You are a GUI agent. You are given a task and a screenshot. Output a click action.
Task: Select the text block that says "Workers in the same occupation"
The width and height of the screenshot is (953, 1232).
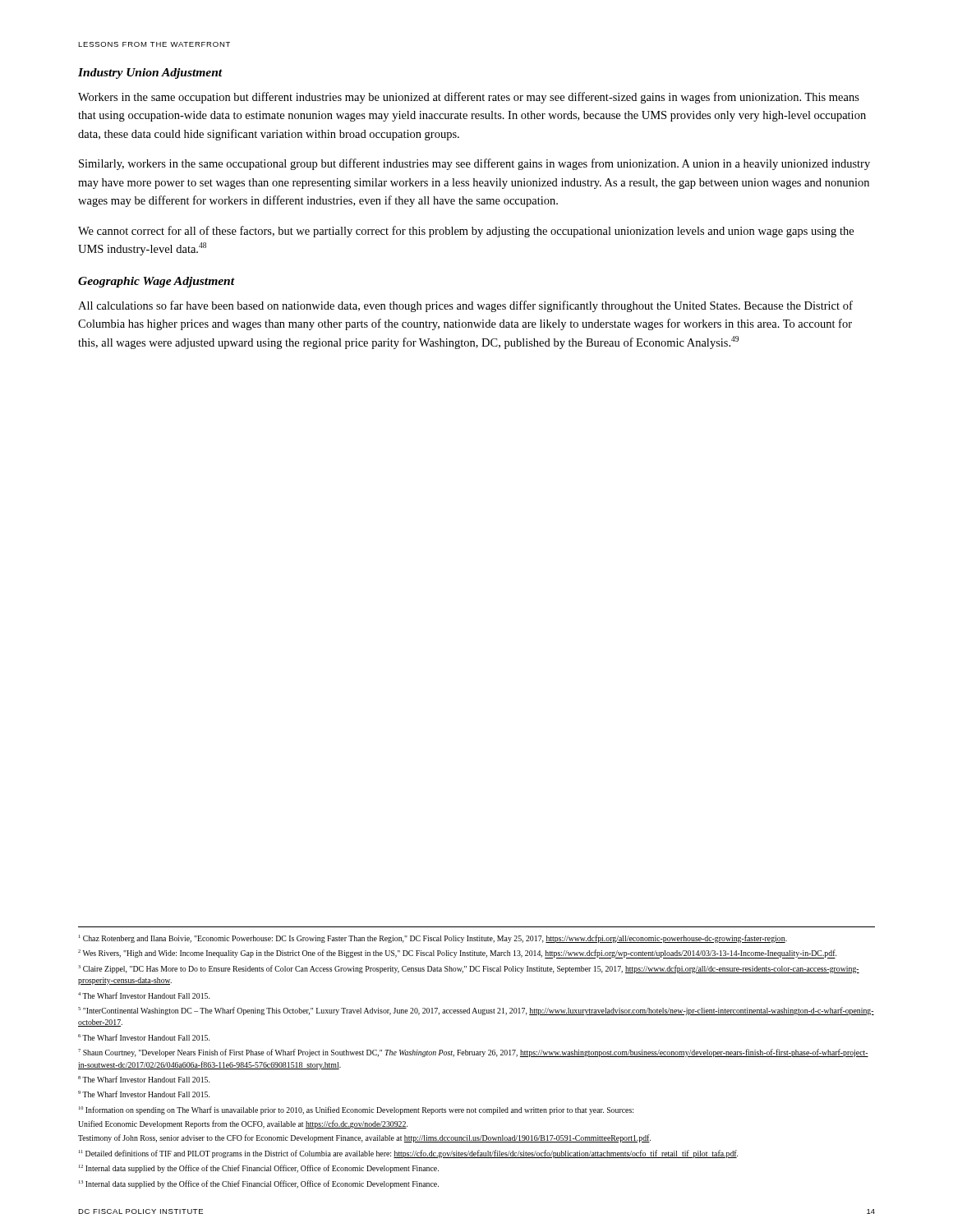pos(472,115)
